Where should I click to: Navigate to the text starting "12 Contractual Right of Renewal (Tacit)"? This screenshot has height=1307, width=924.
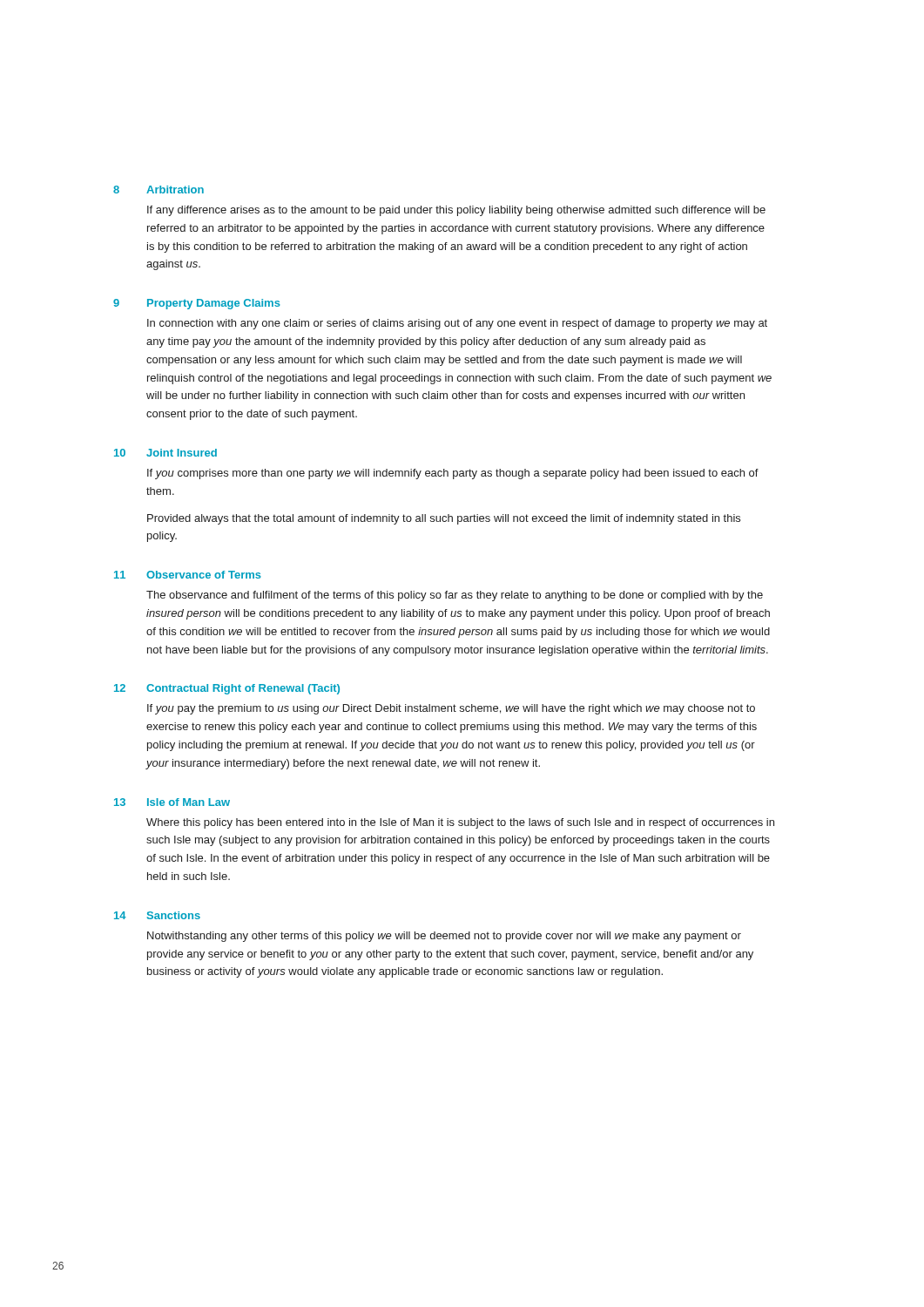pos(227,688)
